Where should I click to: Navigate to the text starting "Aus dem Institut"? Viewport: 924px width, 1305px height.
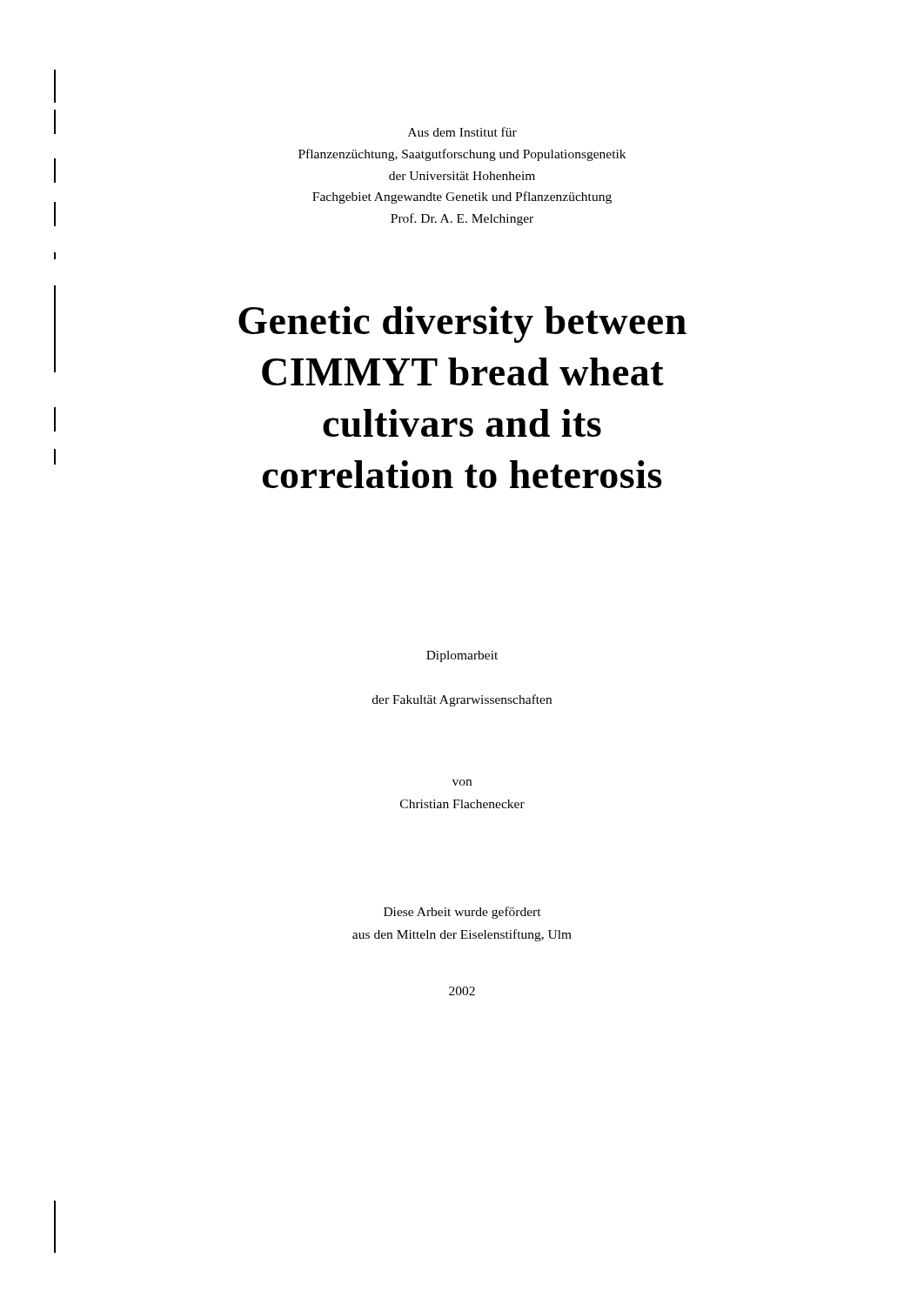462,175
